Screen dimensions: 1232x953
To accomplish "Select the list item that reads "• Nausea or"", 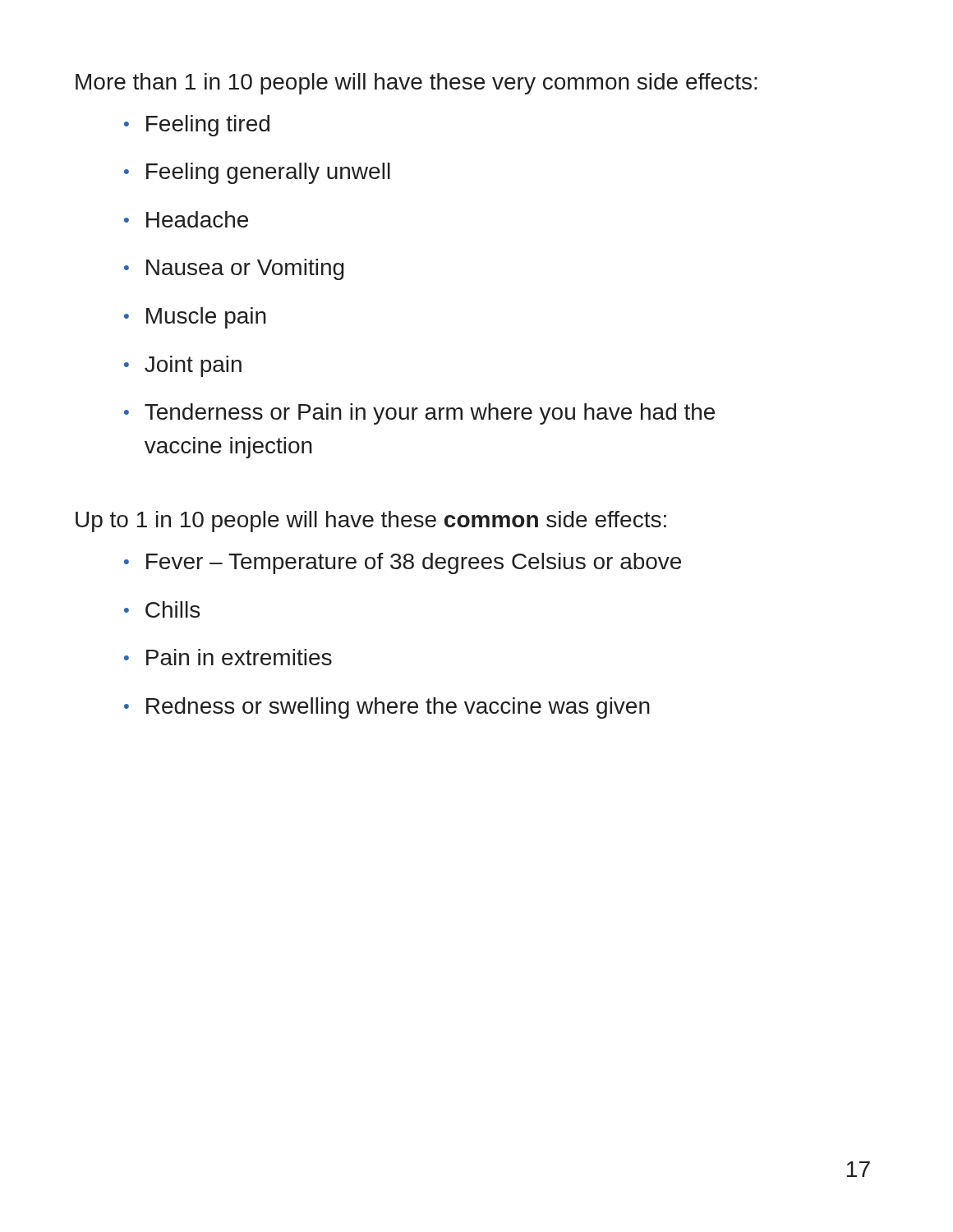I will click(x=234, y=268).
